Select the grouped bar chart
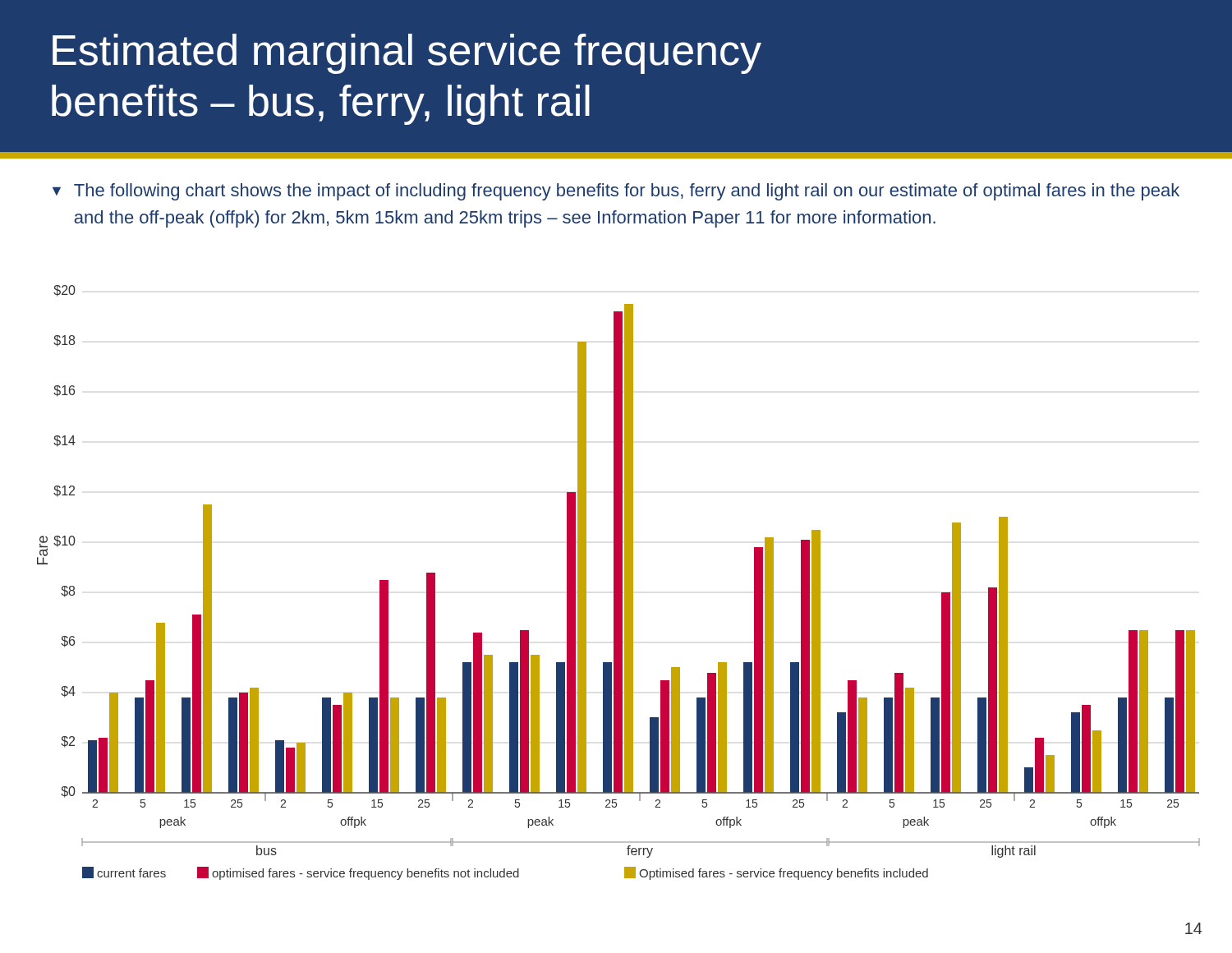 620,581
